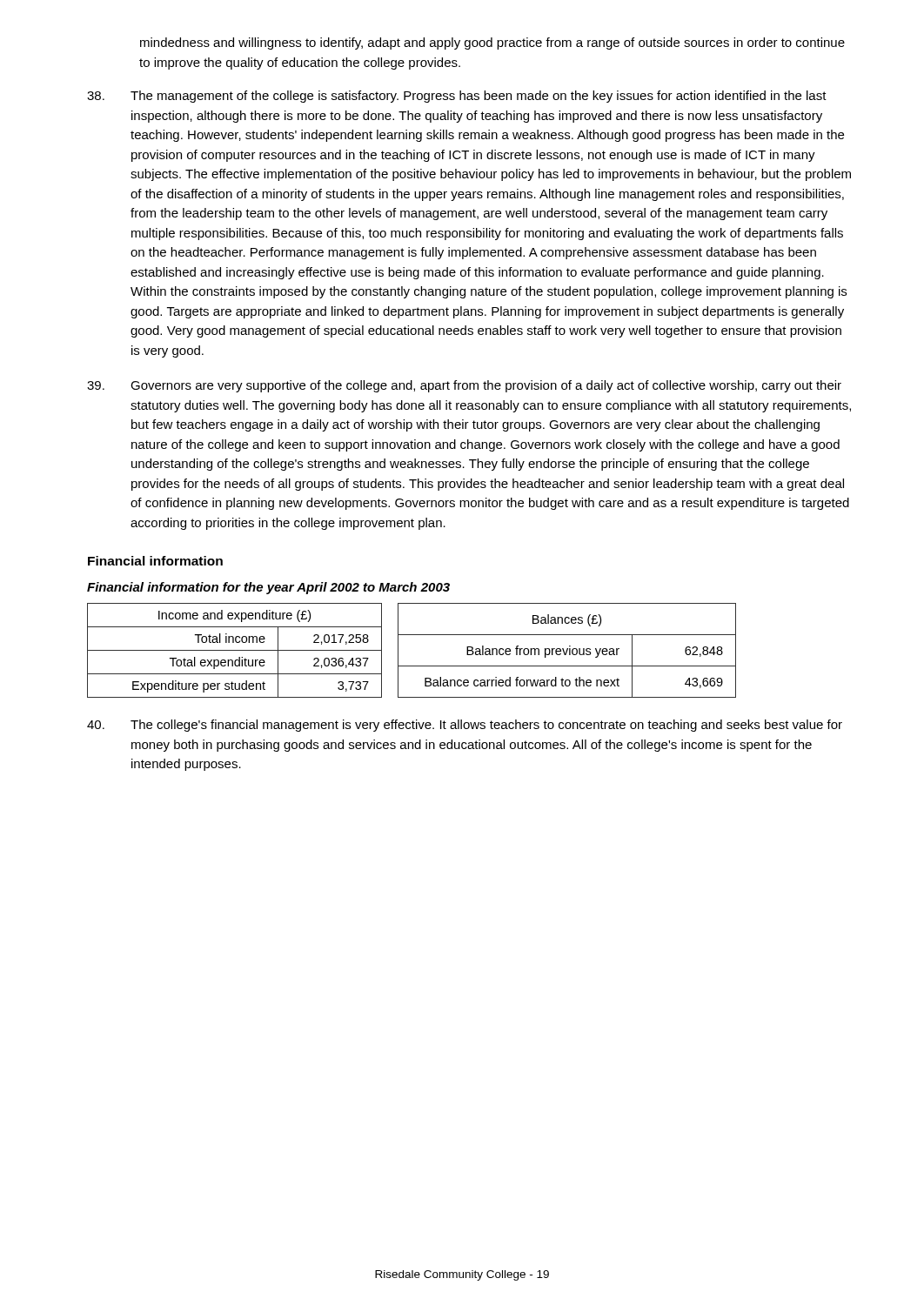Click on the list item containing "40. The college's financial management is"
This screenshot has width=924, height=1305.
[x=470, y=745]
